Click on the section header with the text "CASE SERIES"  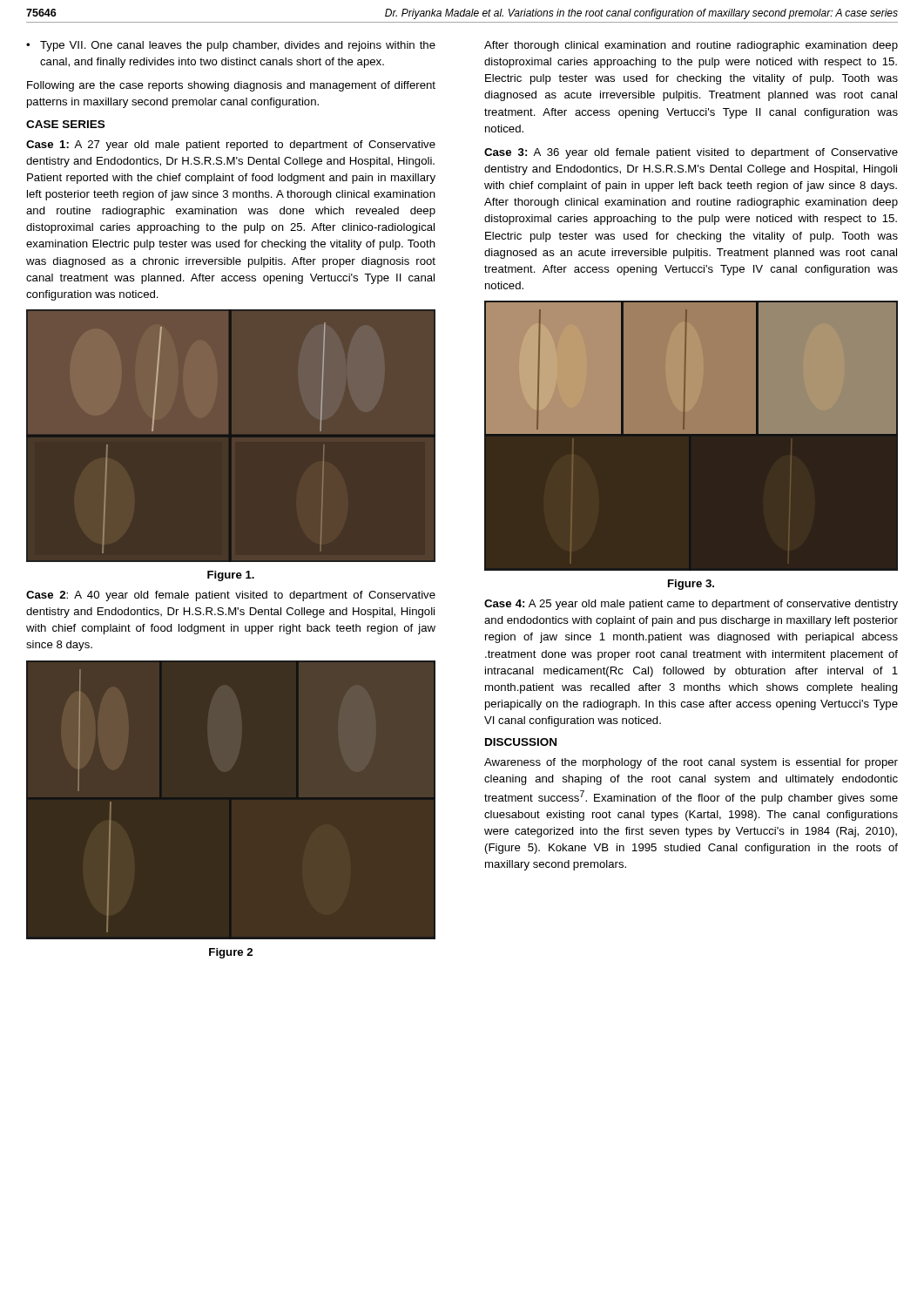[66, 124]
